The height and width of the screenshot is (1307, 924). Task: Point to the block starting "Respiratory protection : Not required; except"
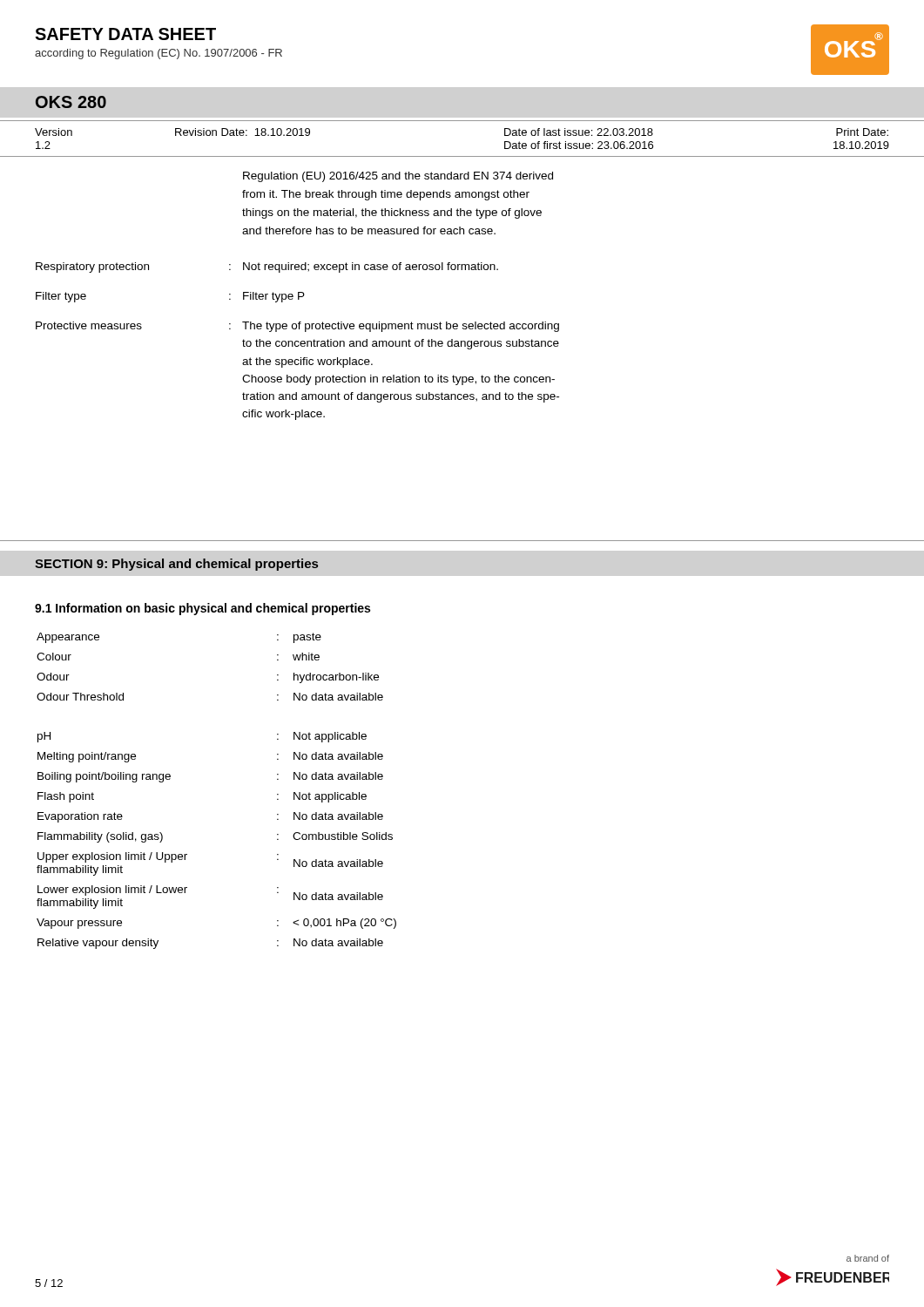[x=462, y=266]
